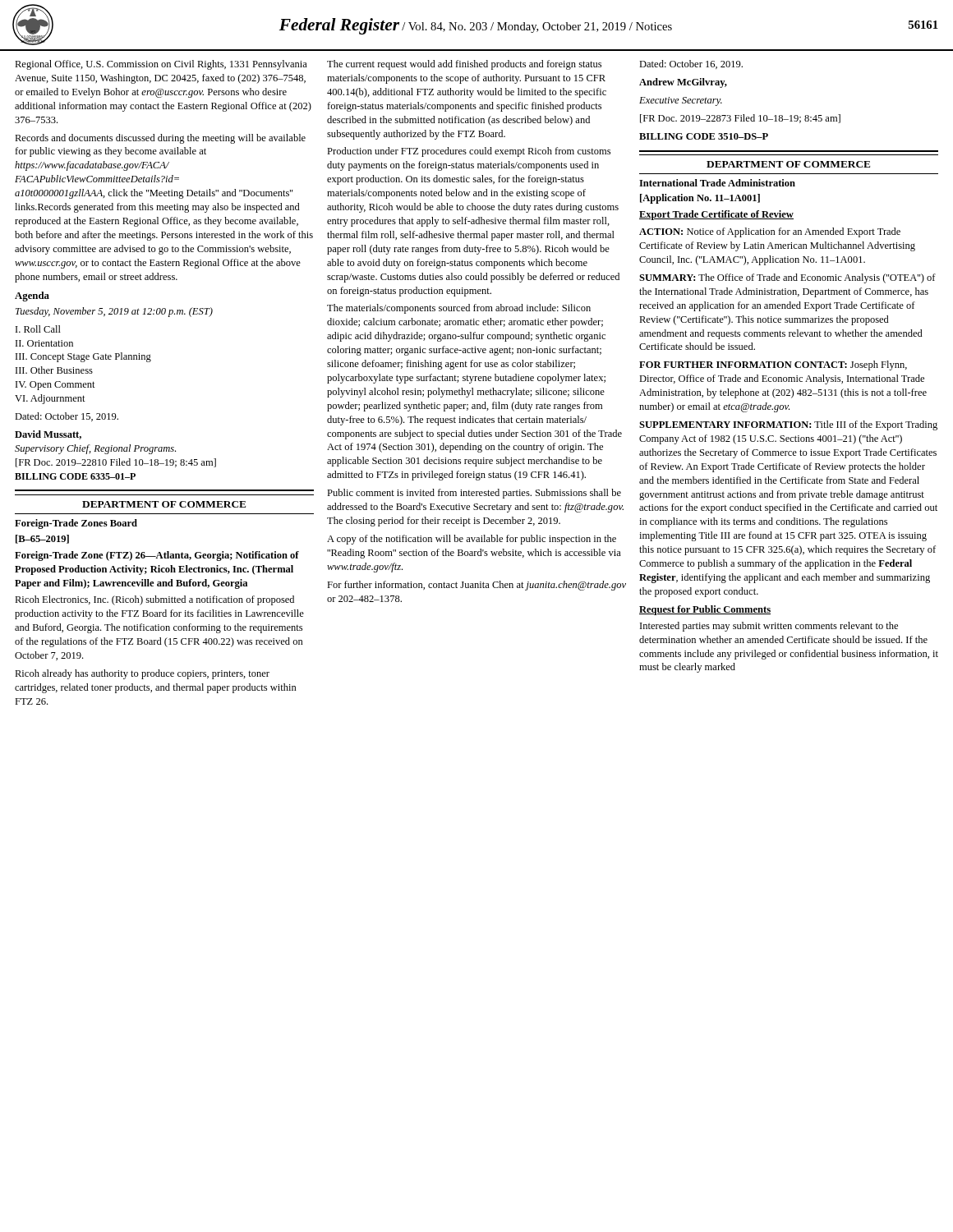Click on the block starting "III. Other Business"

coord(54,371)
